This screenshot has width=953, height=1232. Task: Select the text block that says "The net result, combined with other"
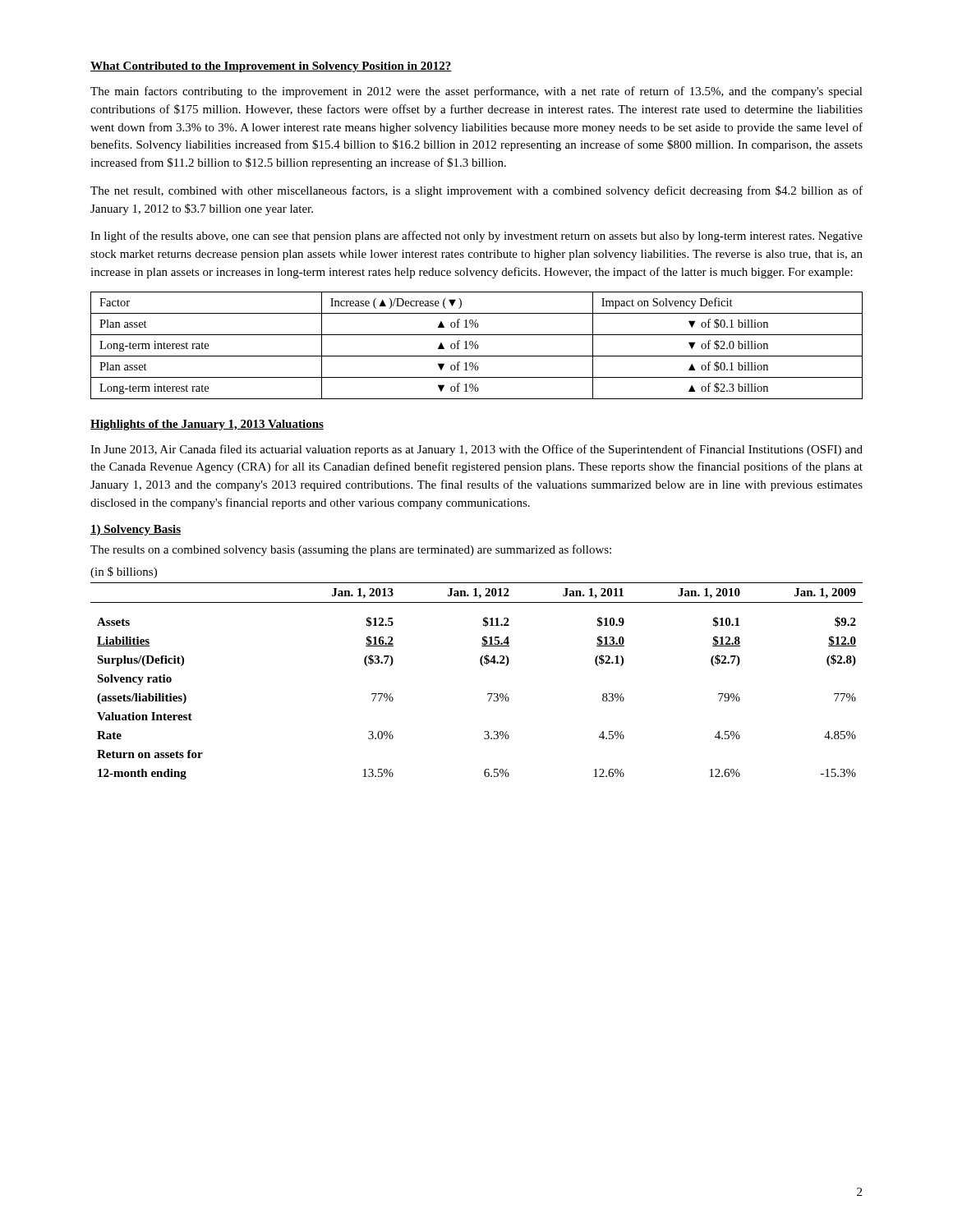coord(476,199)
